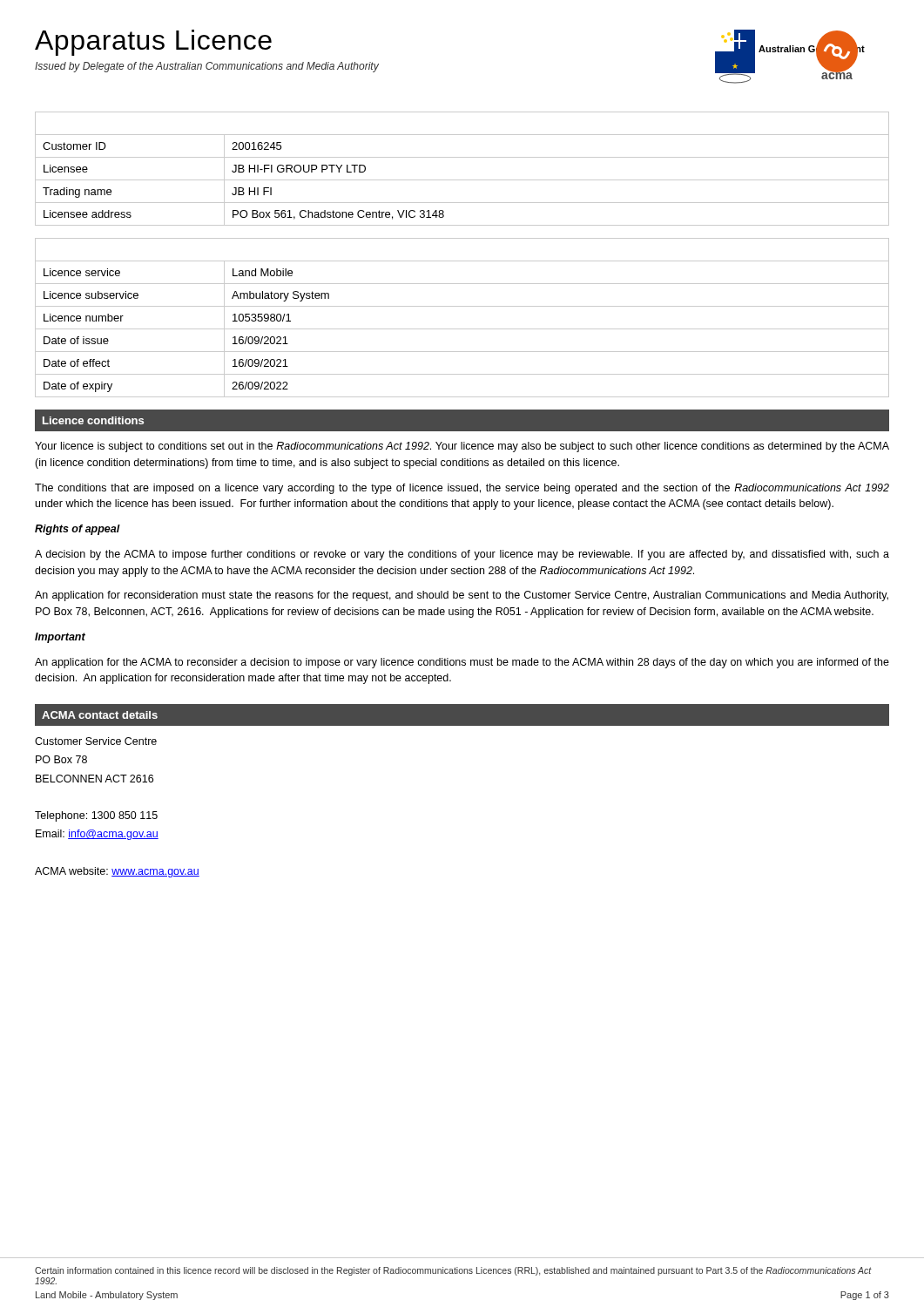Find the text block starting "Your licence is subject to conditions set"
Image resolution: width=924 pixels, height=1307 pixels.
(x=462, y=455)
